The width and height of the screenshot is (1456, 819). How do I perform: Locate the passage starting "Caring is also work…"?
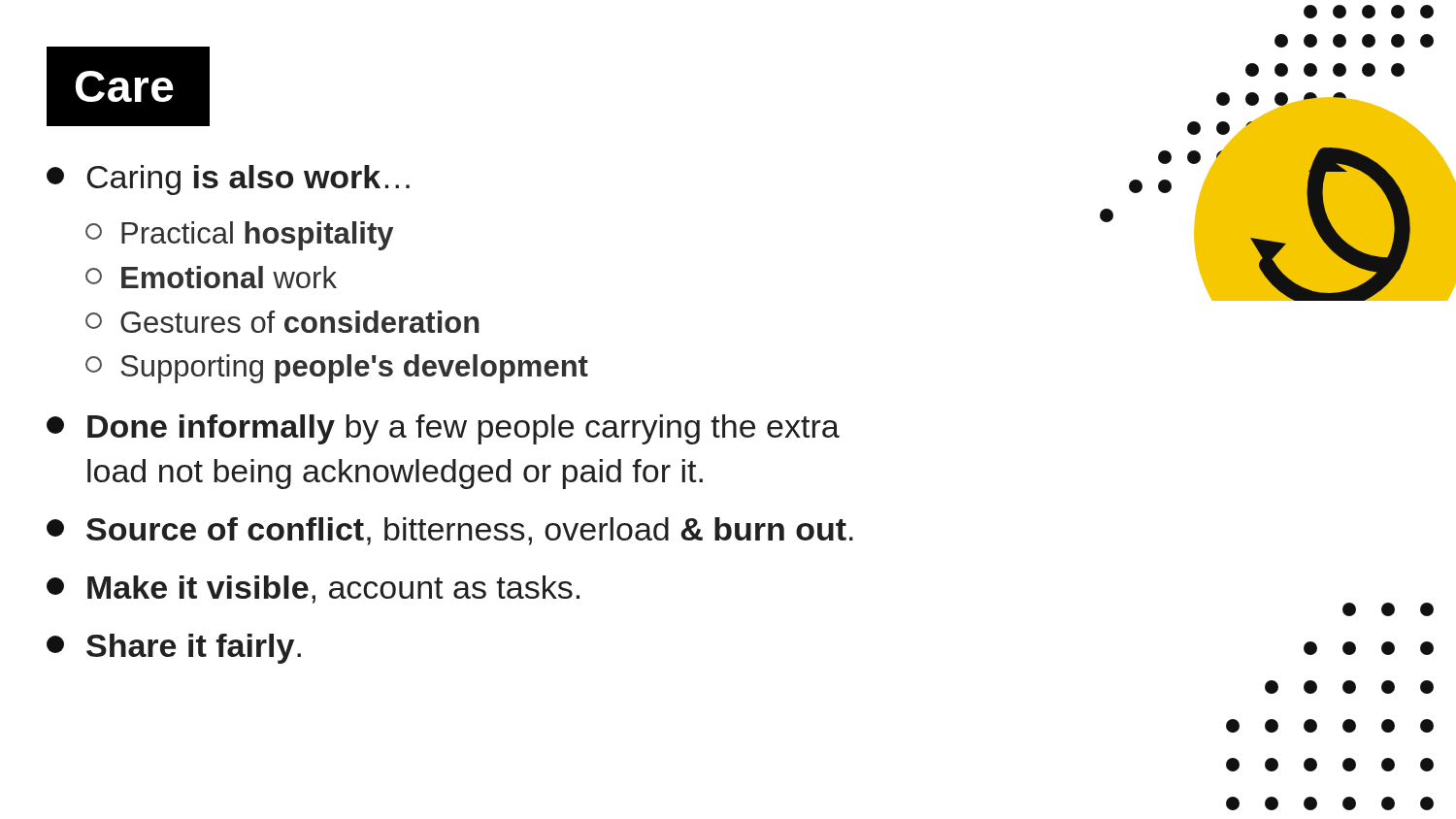[x=228, y=180]
